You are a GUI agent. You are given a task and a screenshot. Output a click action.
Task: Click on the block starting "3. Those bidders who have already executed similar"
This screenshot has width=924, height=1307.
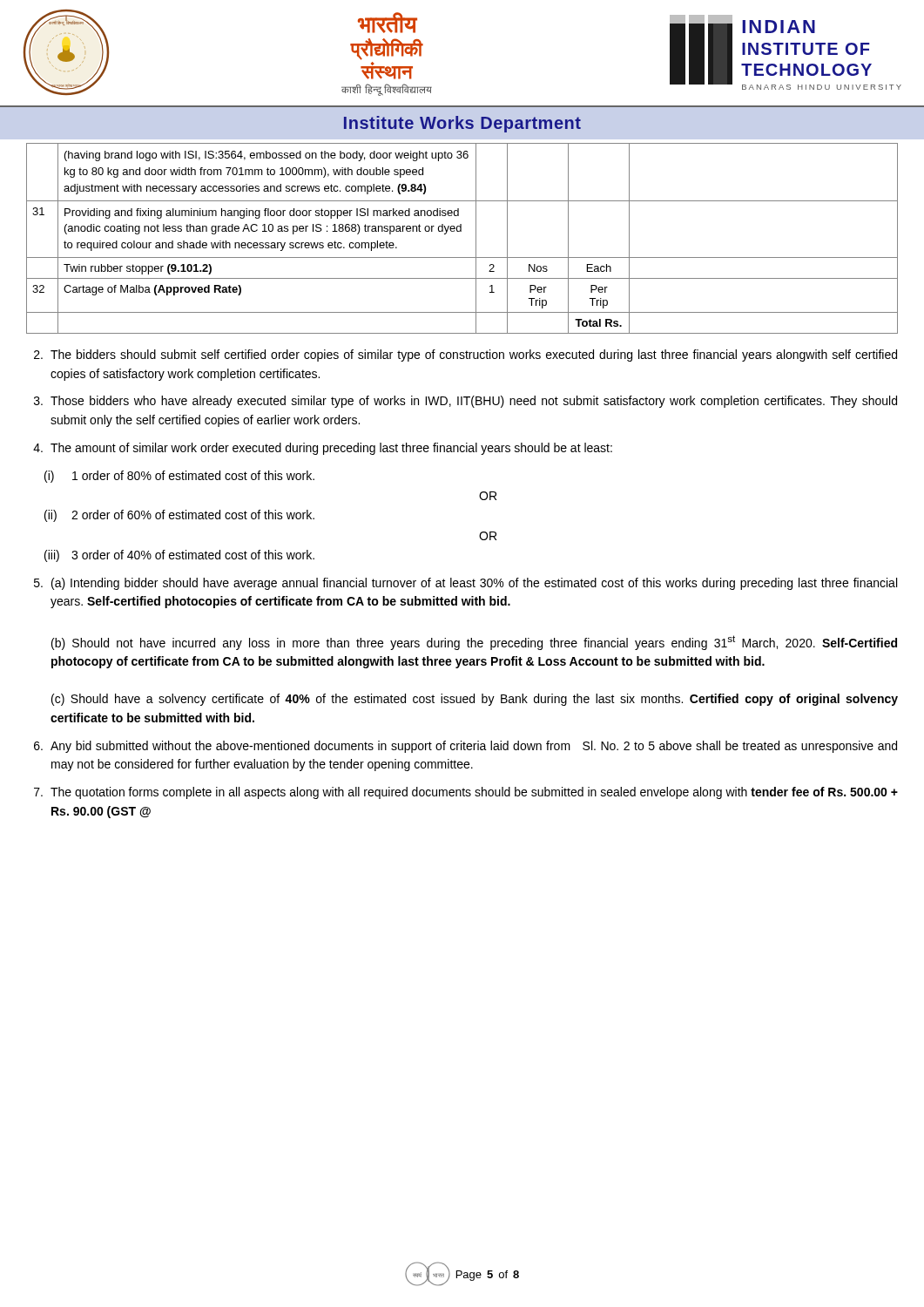462,411
